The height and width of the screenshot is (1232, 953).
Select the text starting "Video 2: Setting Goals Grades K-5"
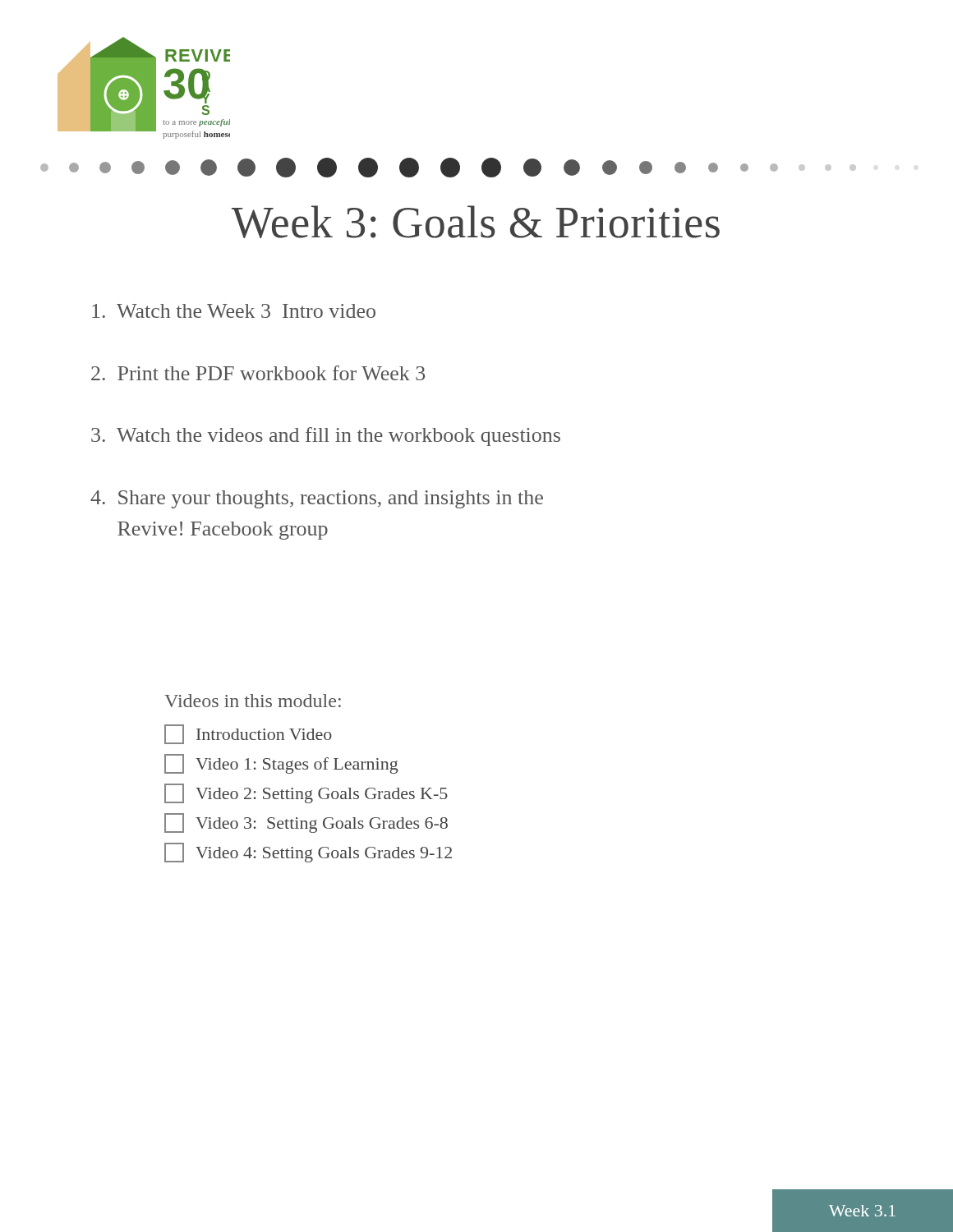306,793
